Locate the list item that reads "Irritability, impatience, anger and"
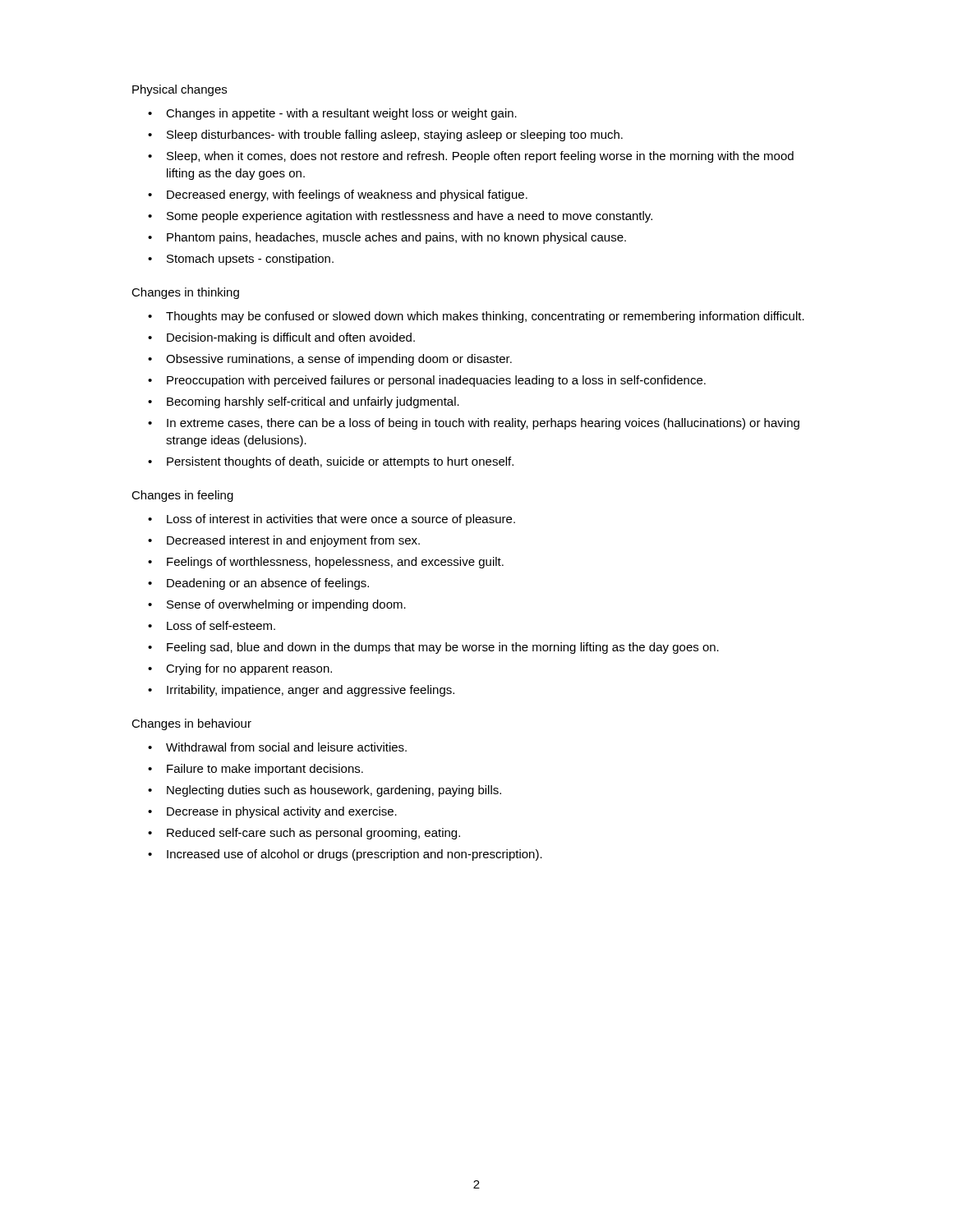Viewport: 953px width, 1232px height. point(311,689)
